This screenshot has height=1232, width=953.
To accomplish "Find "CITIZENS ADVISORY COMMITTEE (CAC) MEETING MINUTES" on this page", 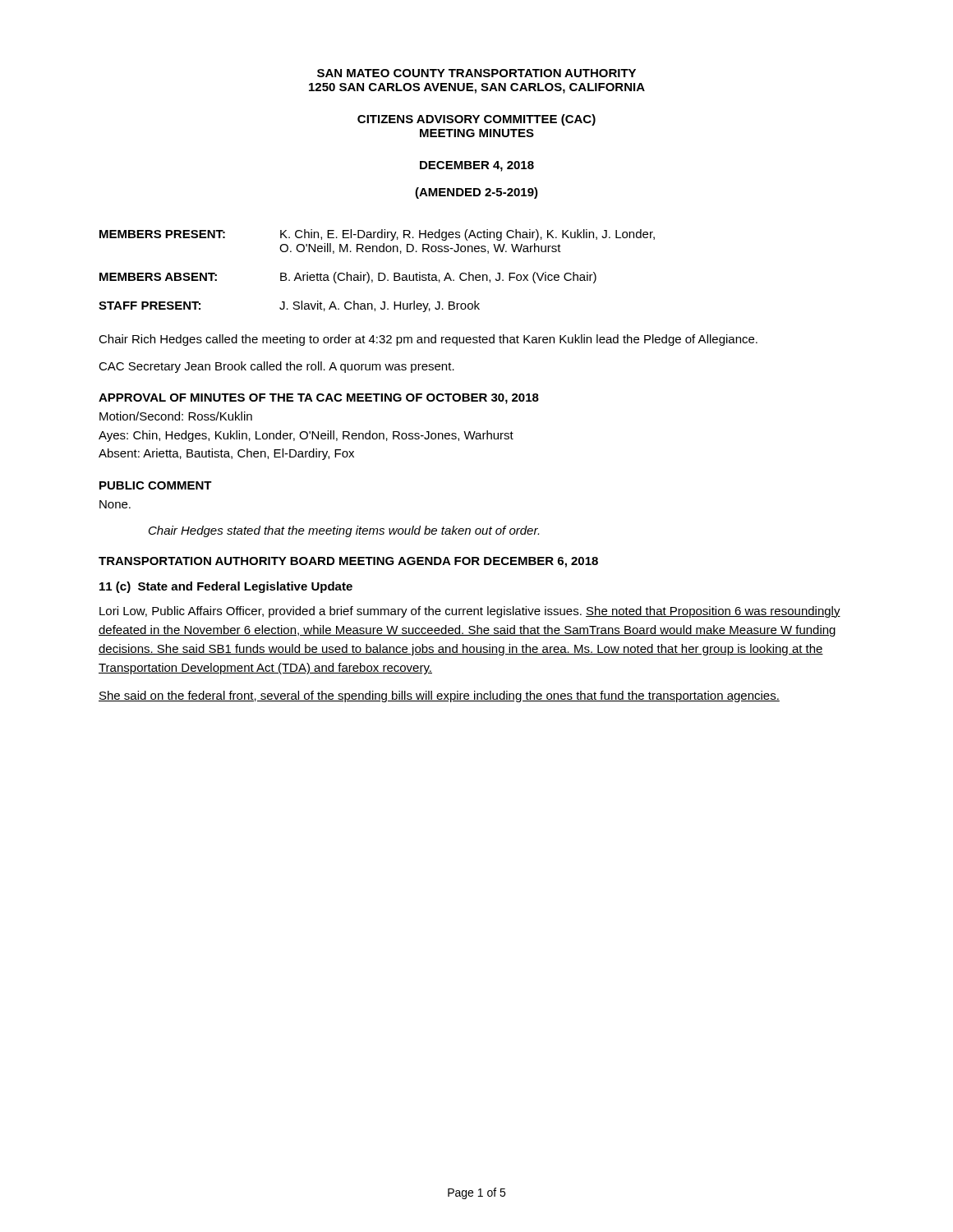I will (x=476, y=126).
